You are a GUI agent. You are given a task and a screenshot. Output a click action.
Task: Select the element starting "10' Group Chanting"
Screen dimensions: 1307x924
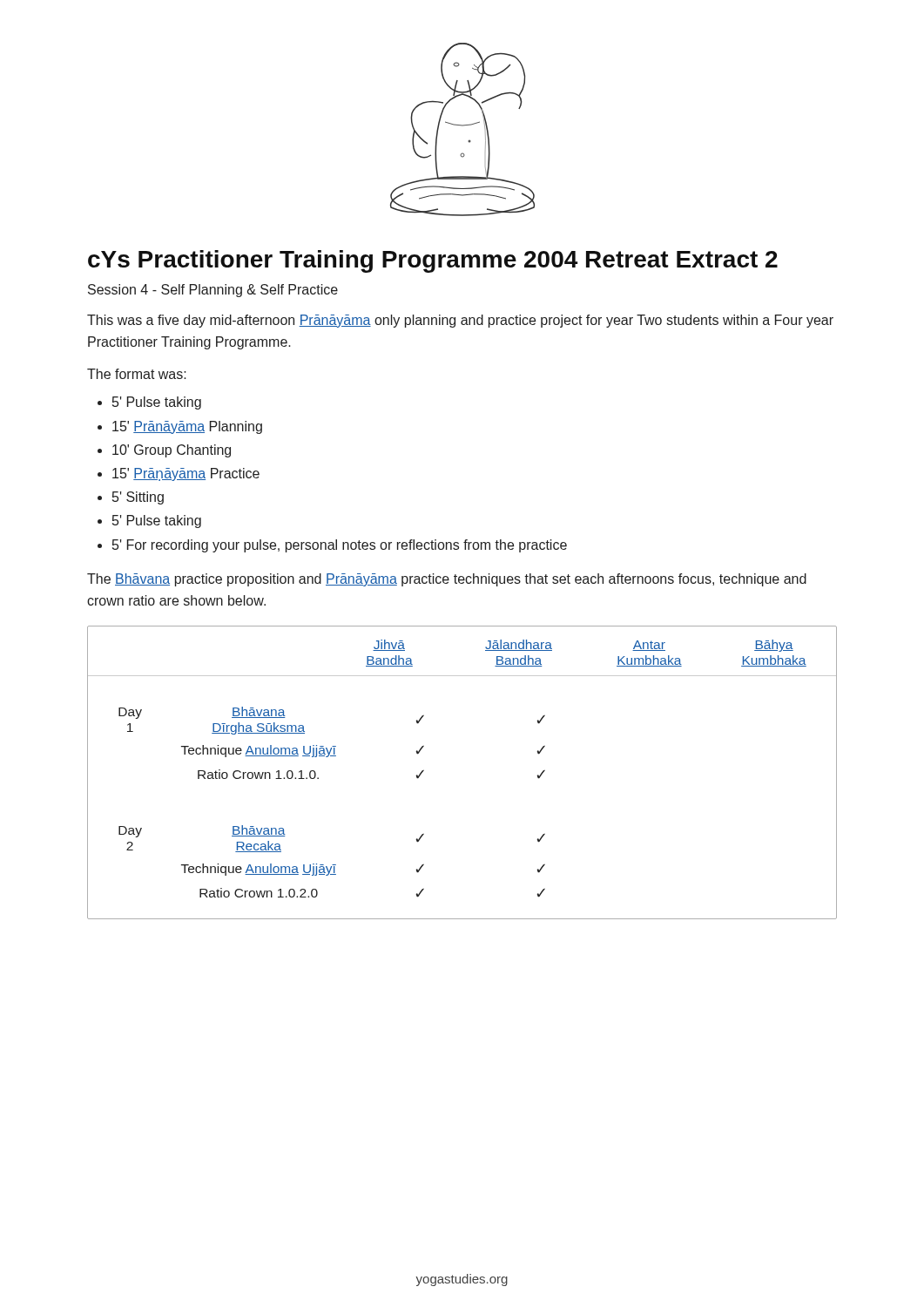[172, 450]
